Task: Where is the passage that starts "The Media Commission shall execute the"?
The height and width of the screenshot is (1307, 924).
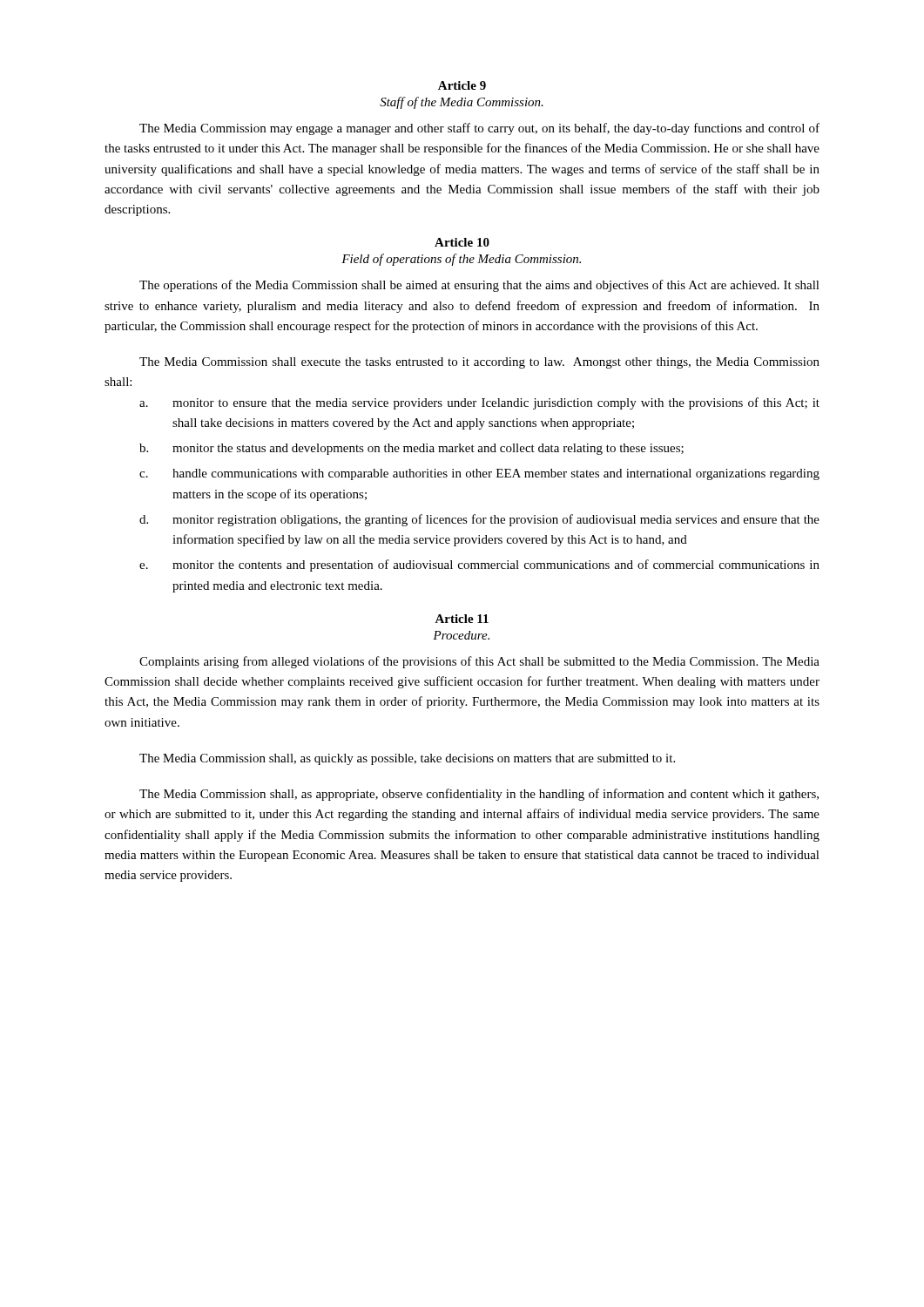Action: coord(462,372)
